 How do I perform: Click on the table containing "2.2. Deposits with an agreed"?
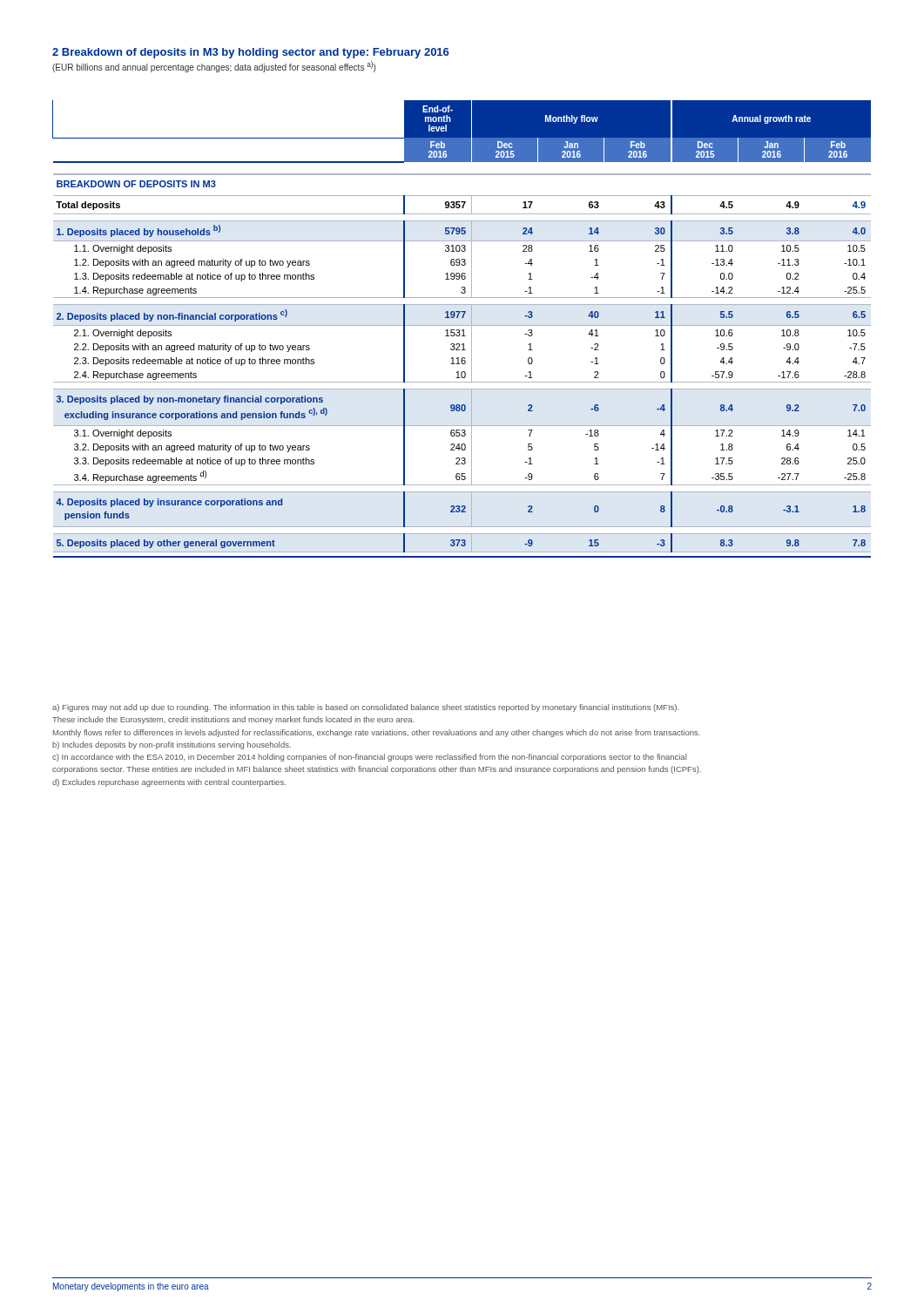click(x=462, y=329)
